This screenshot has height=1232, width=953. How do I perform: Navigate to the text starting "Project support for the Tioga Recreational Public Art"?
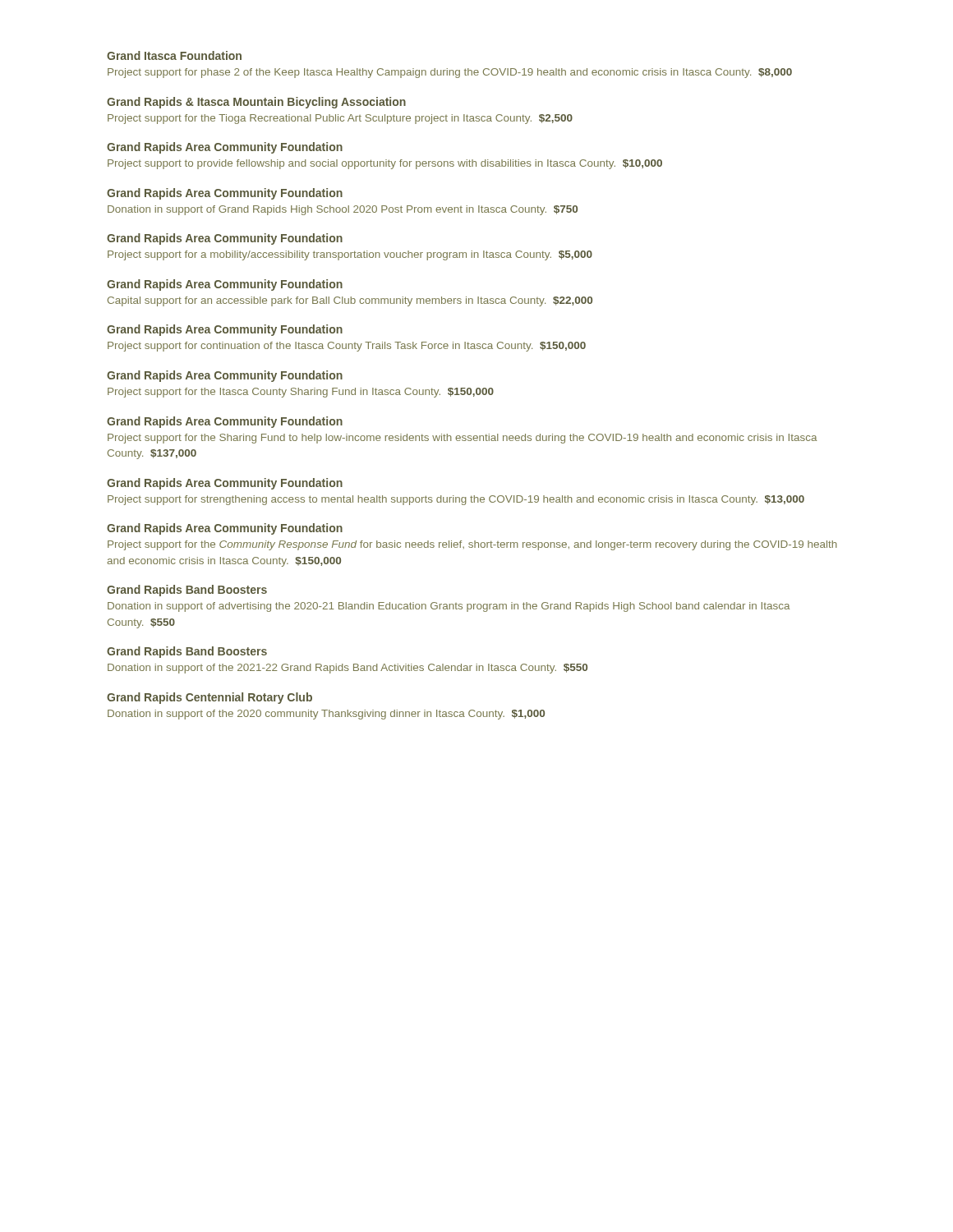[x=340, y=118]
